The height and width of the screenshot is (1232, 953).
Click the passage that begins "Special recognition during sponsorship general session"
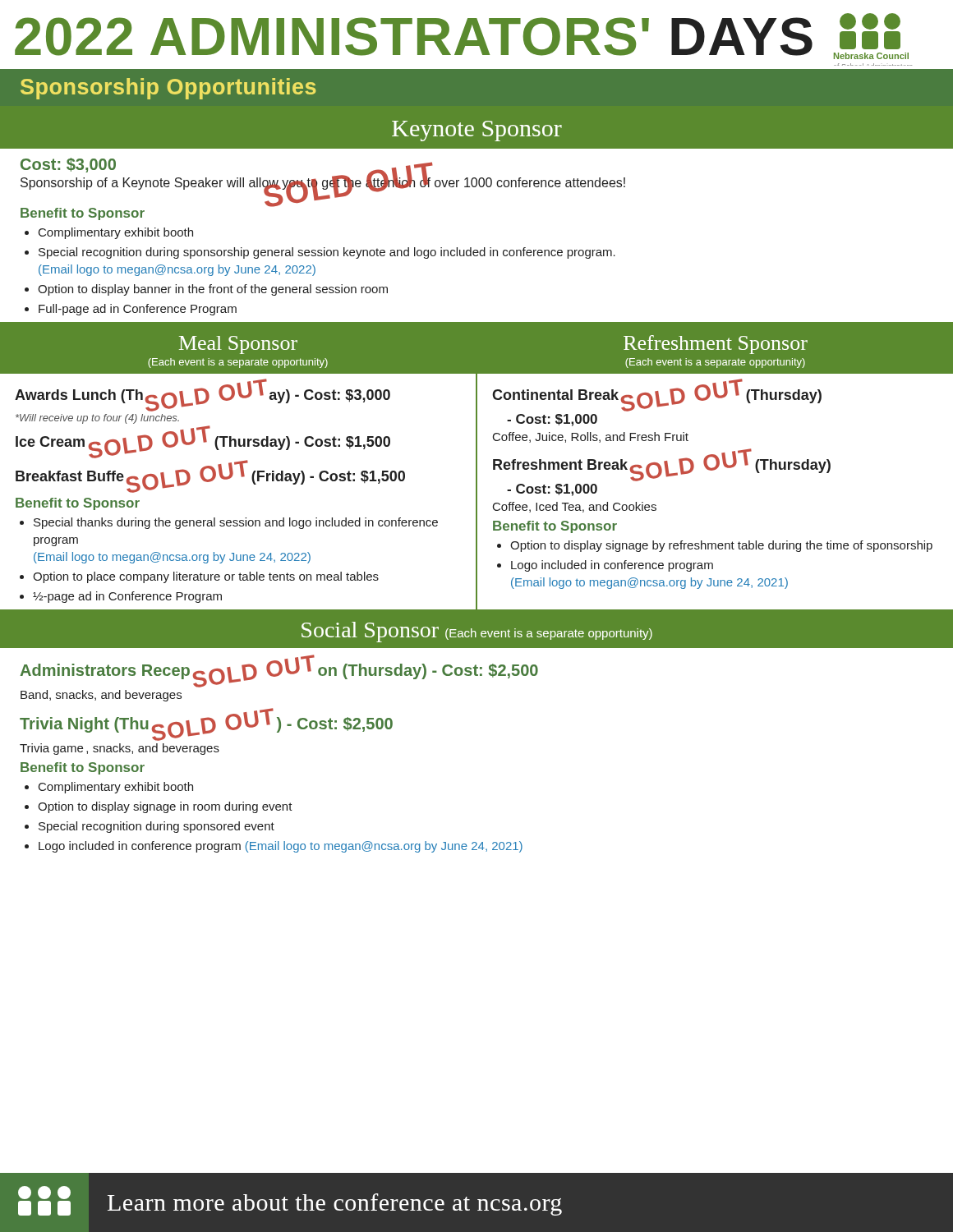click(327, 260)
